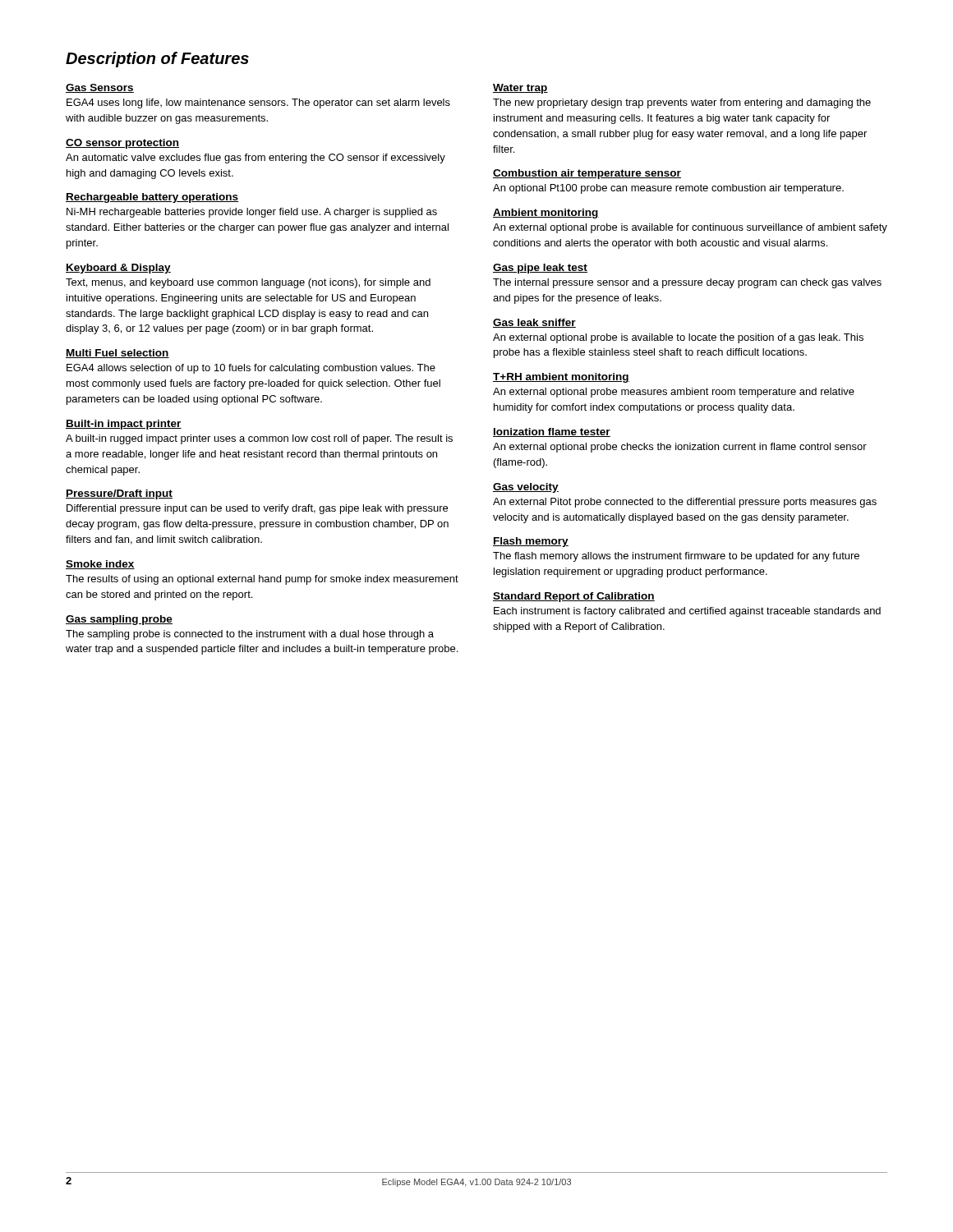The height and width of the screenshot is (1232, 953).
Task: Select the text block that says "Ni-MH rechargeable batteries provide longer"
Action: 258,227
